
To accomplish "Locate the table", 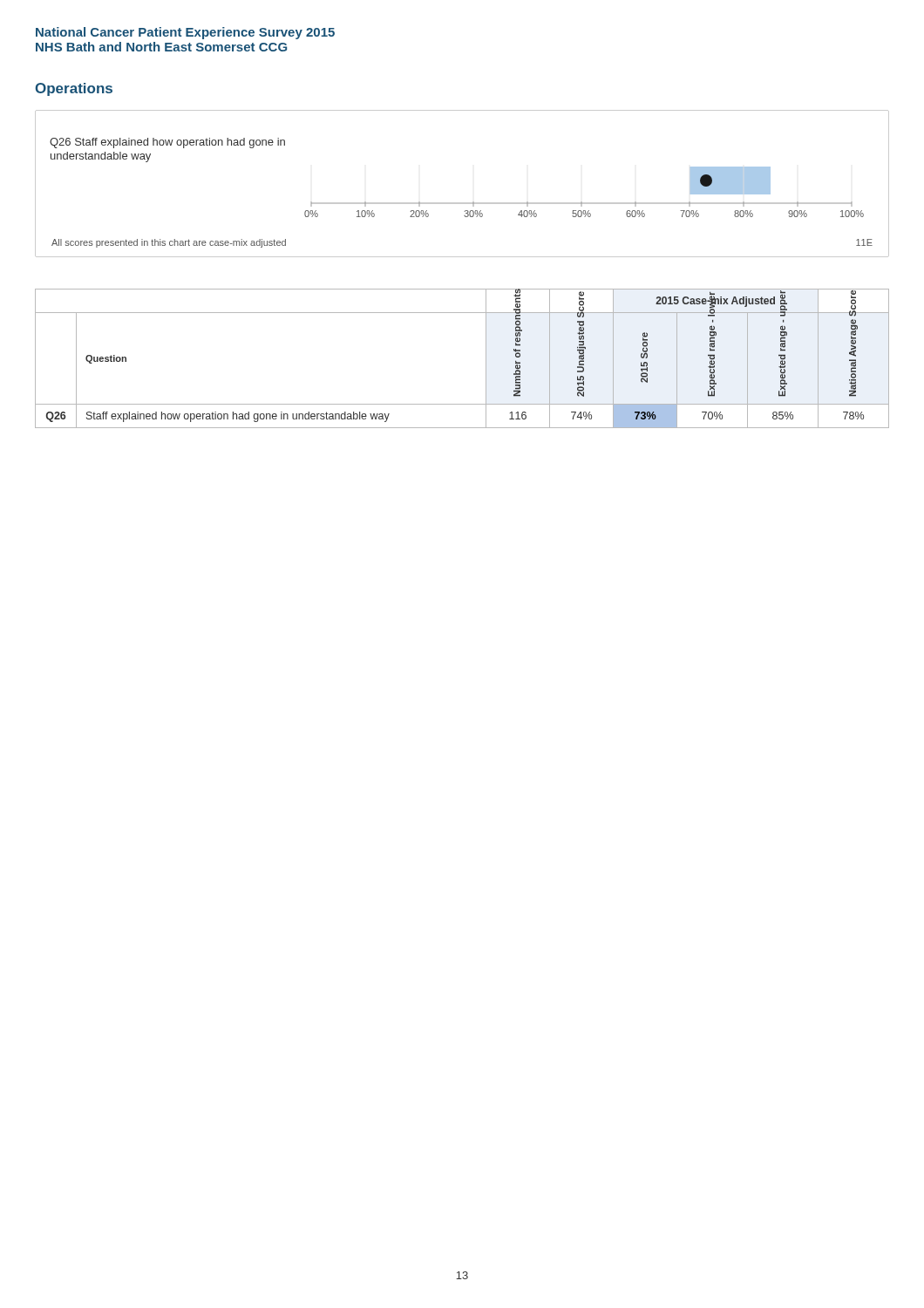I will [x=462, y=358].
